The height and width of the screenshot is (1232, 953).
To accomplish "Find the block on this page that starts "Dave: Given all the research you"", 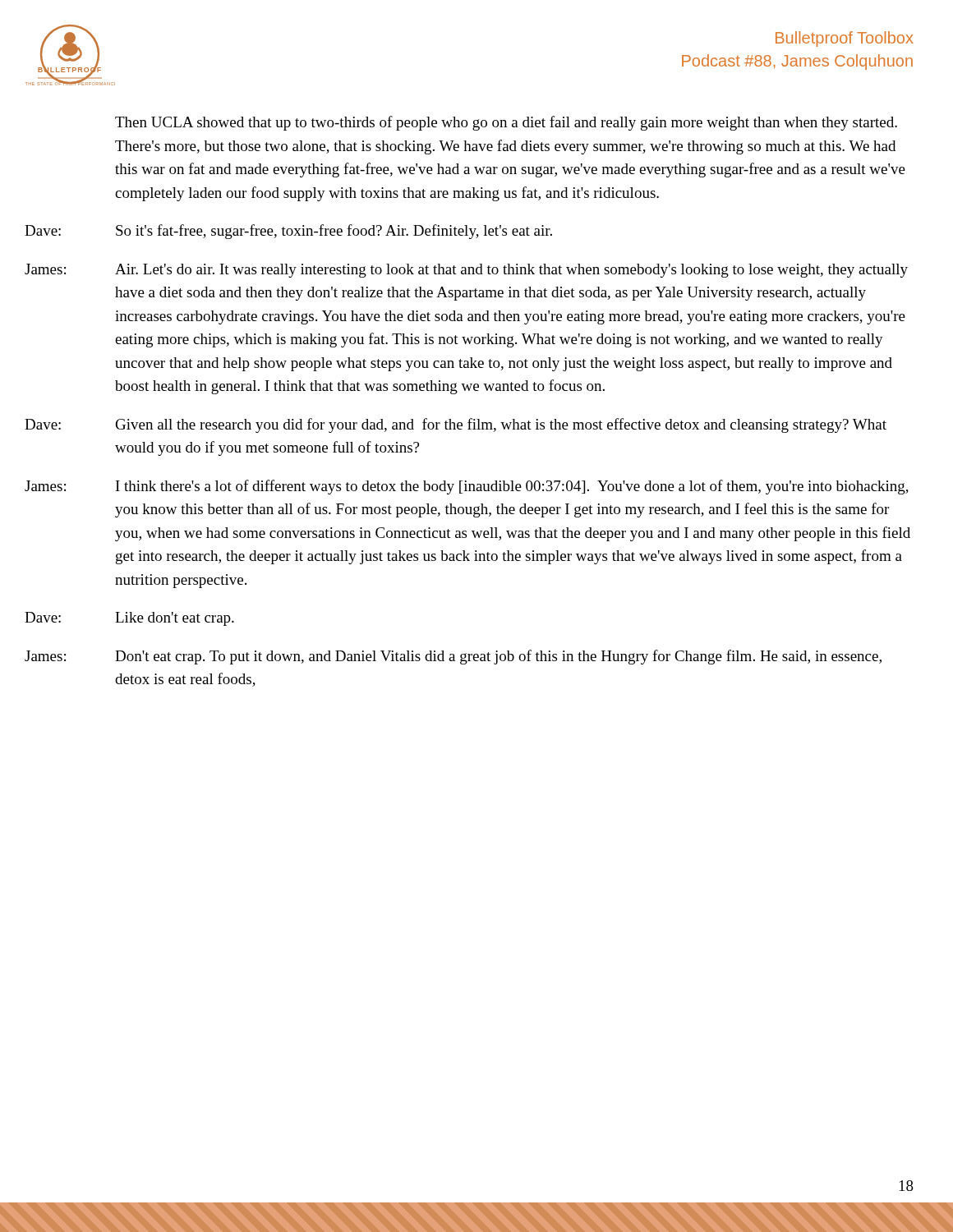I will 469,436.
